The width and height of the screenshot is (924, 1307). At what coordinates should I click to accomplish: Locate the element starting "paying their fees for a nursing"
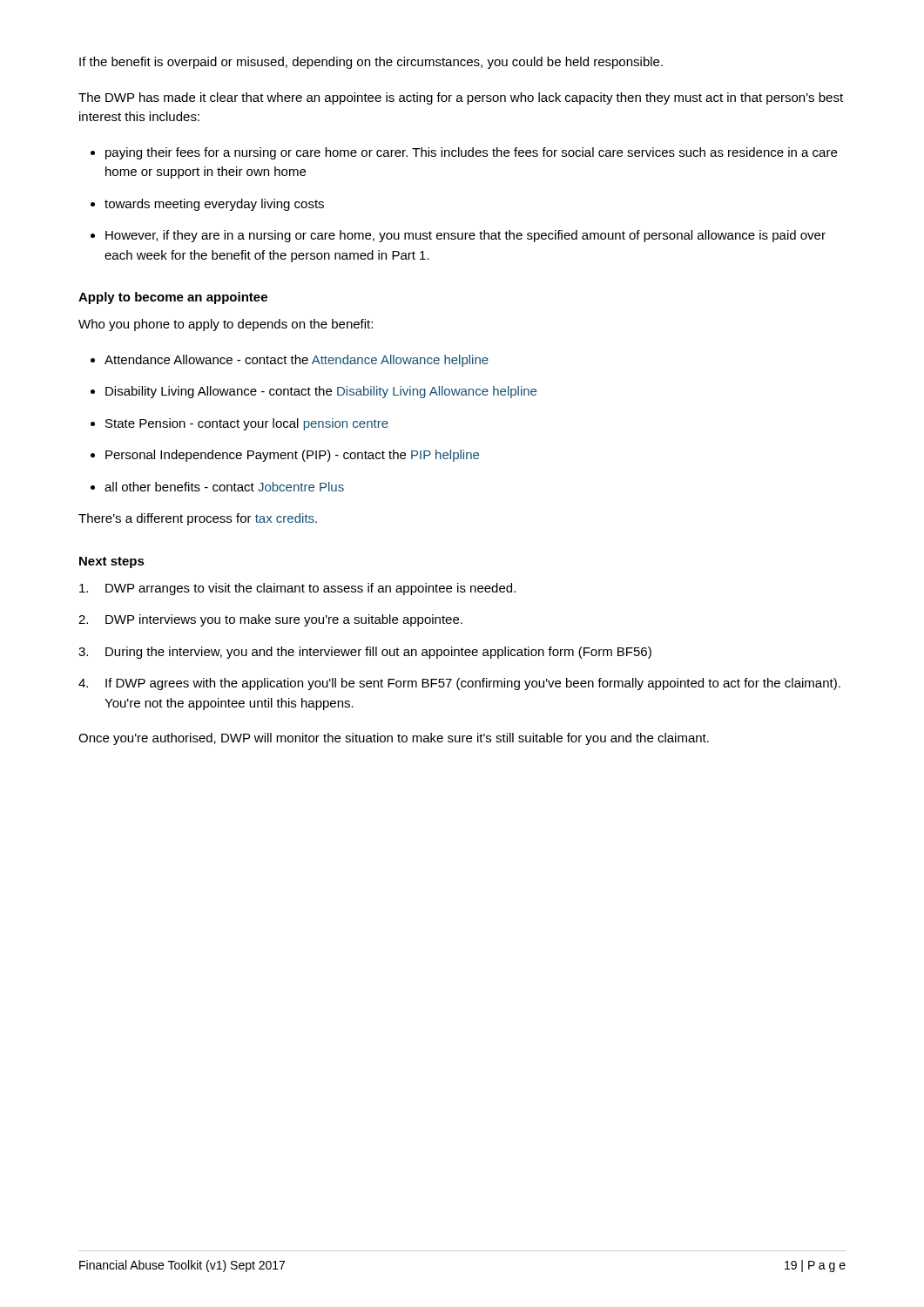click(x=471, y=161)
